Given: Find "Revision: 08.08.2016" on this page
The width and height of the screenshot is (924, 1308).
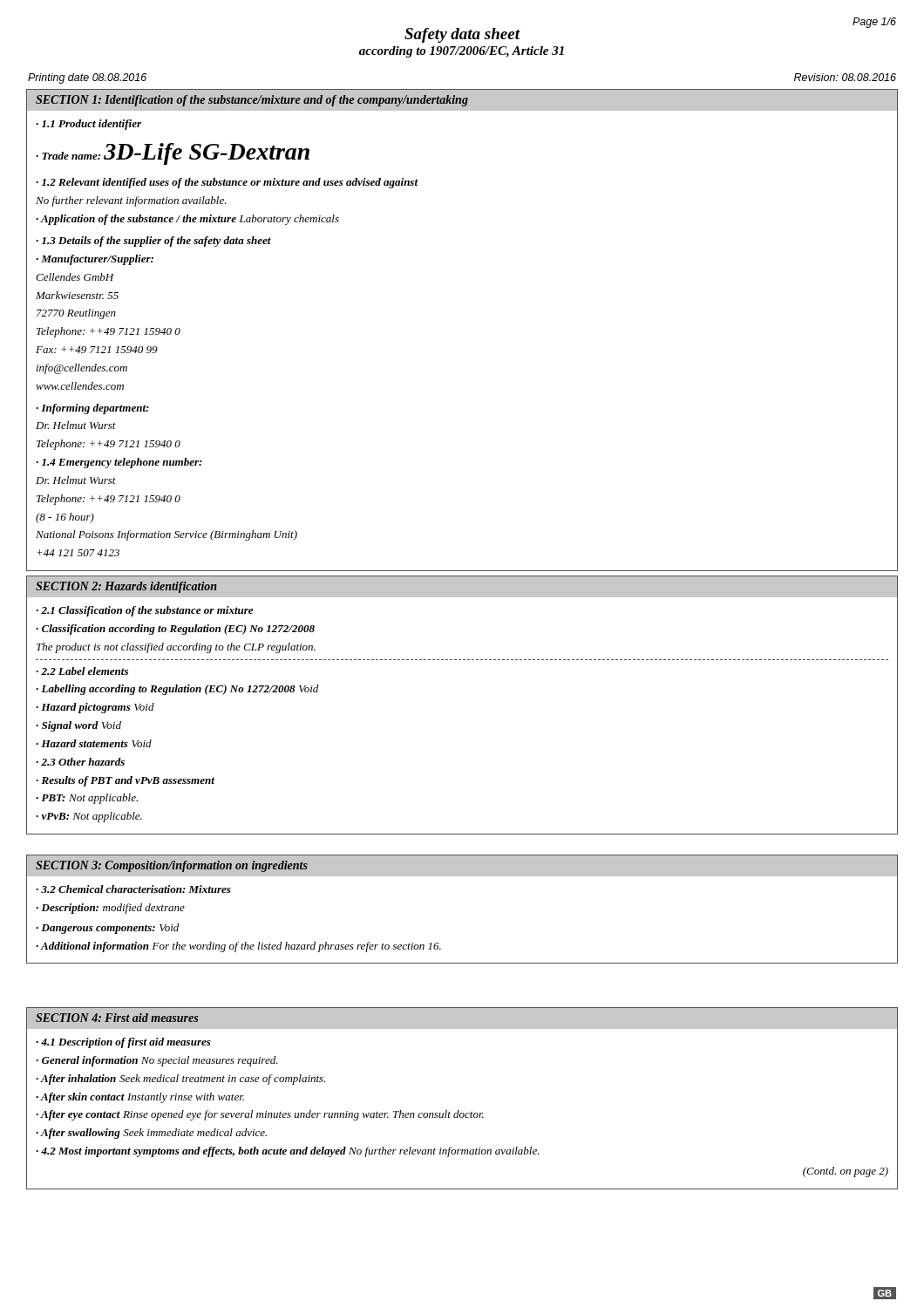Looking at the screenshot, I should (x=845, y=78).
